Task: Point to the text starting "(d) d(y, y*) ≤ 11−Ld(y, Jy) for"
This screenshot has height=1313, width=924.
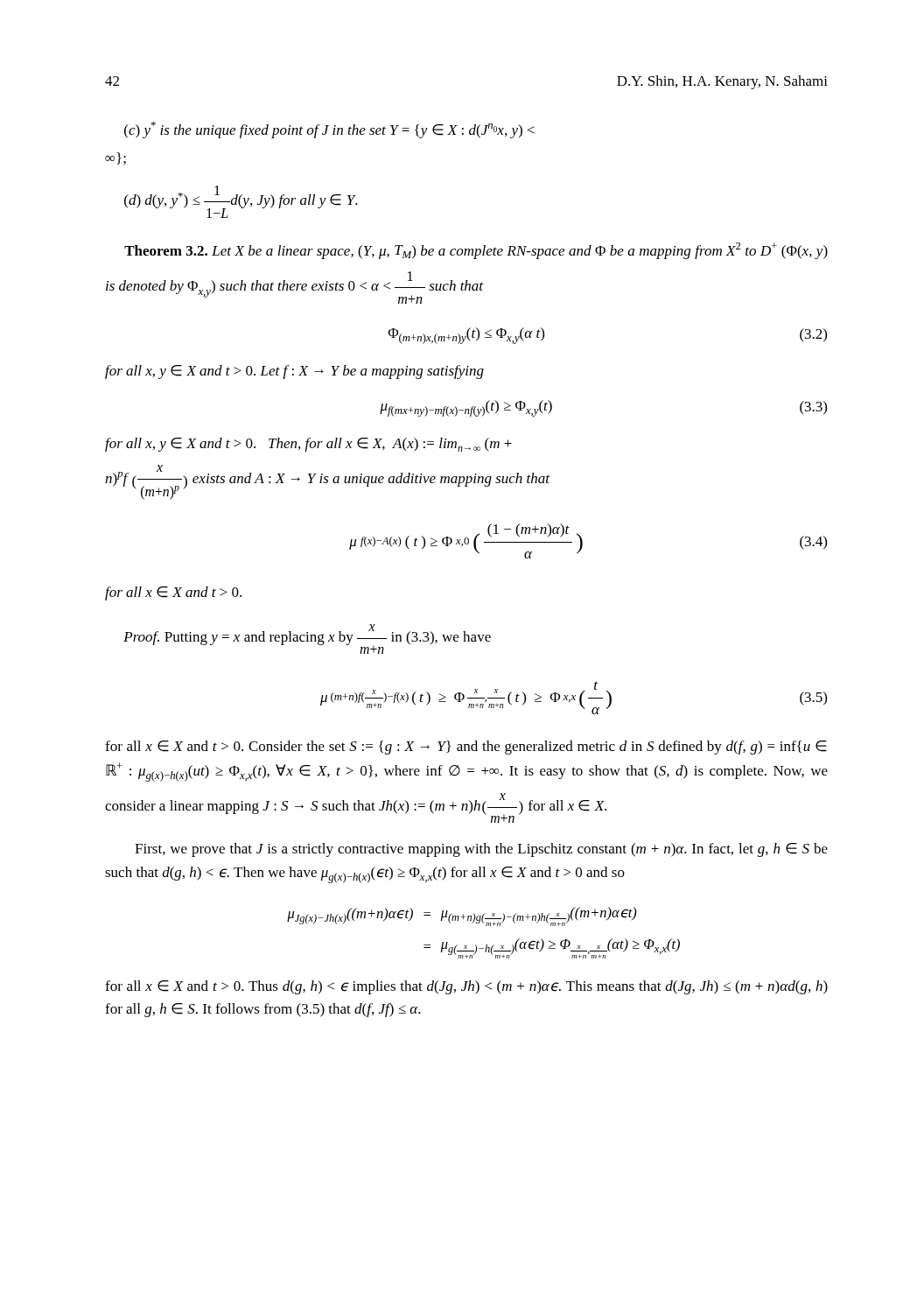Action: point(241,202)
